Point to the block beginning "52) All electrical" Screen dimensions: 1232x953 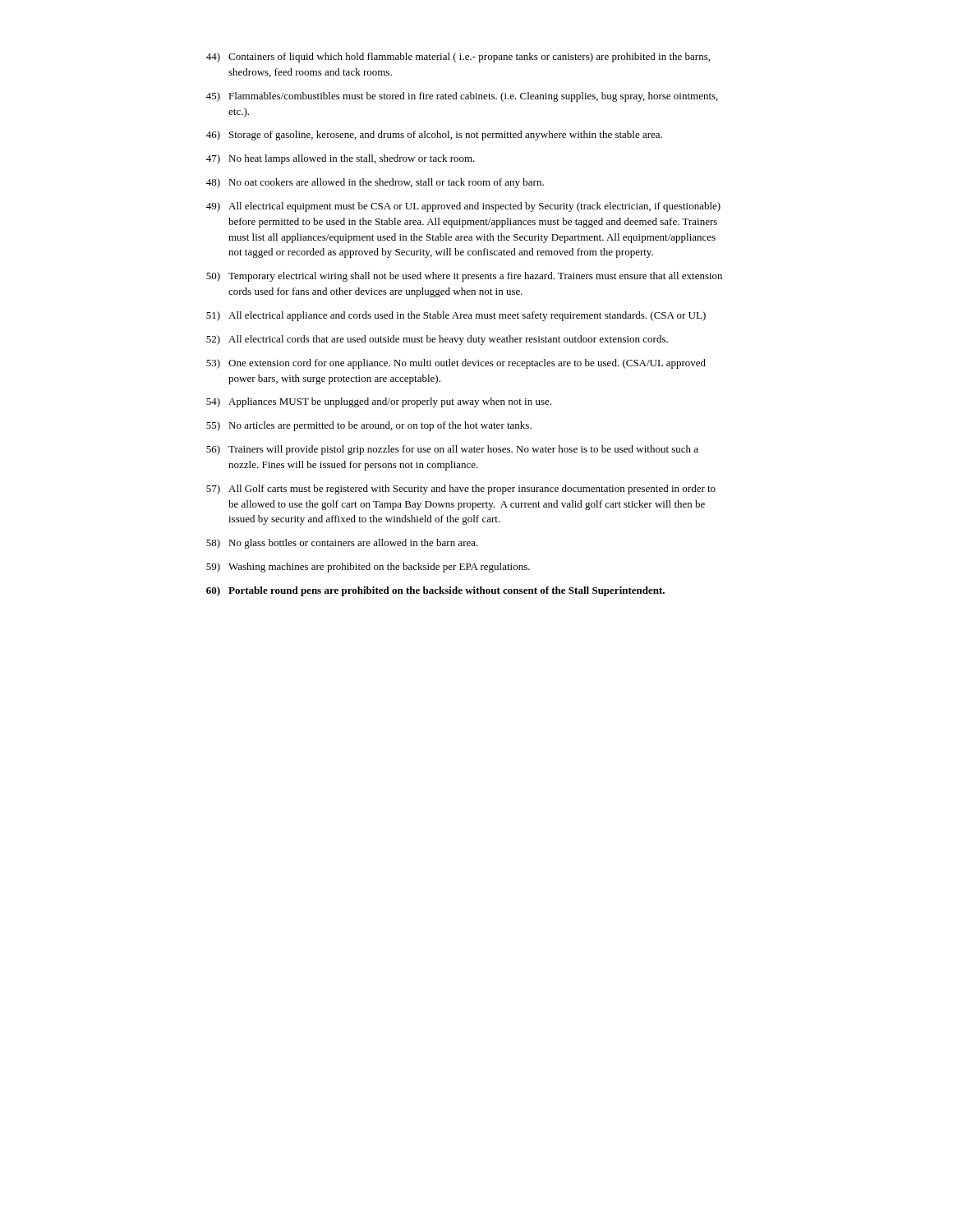coord(456,339)
